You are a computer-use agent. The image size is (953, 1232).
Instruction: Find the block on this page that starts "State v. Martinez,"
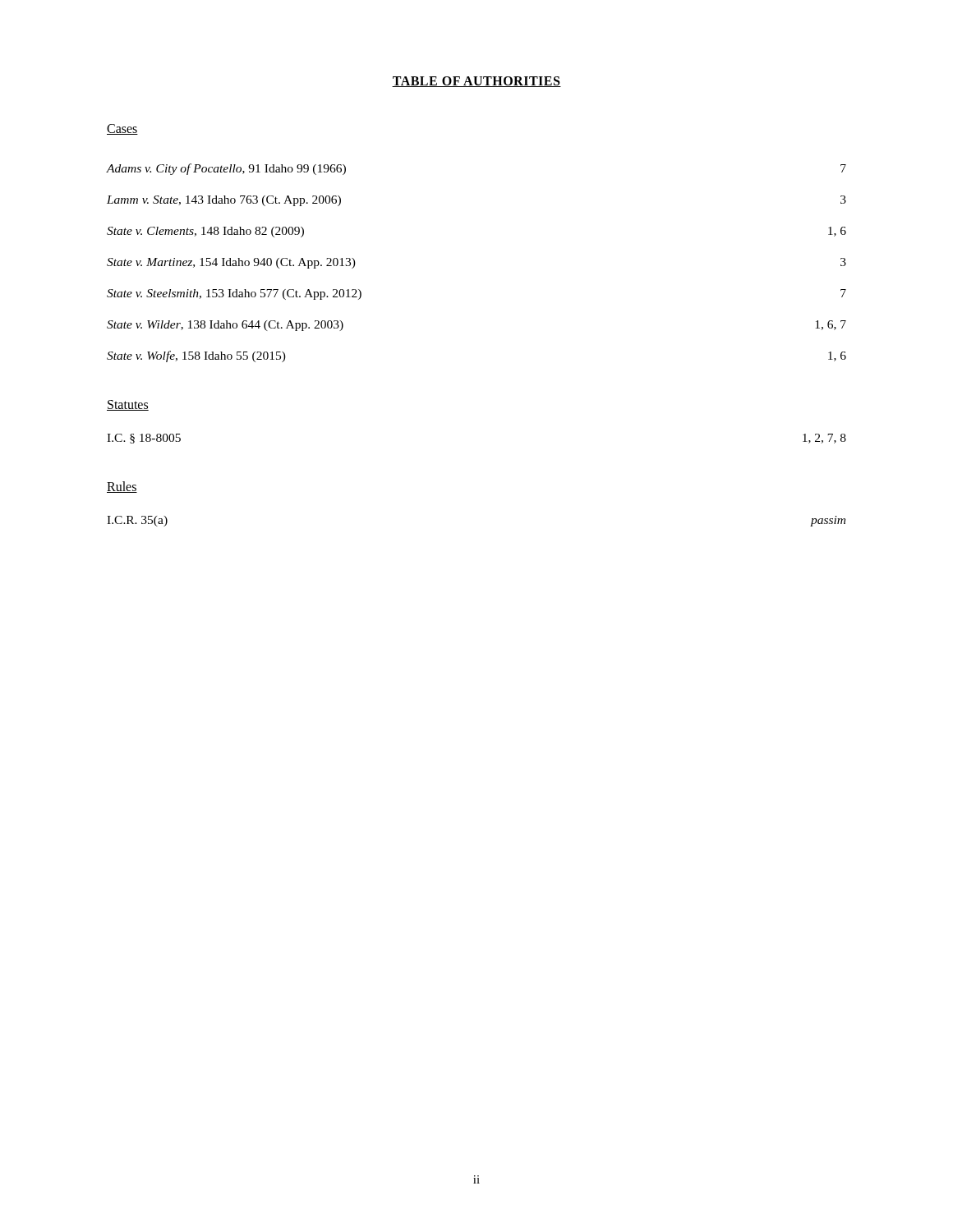[235, 263]
